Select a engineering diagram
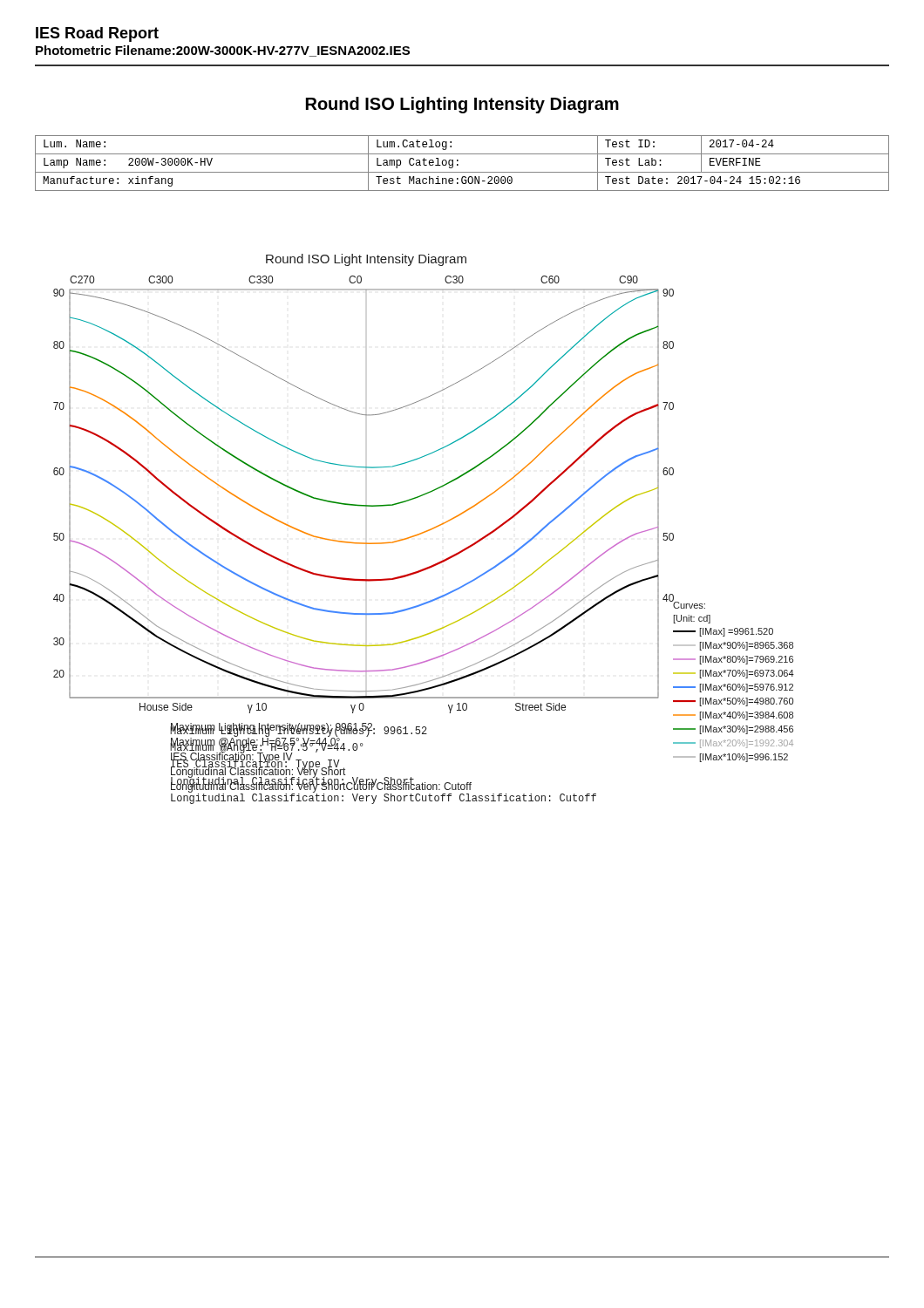Screen dimensions: 1308x924 [462, 554]
